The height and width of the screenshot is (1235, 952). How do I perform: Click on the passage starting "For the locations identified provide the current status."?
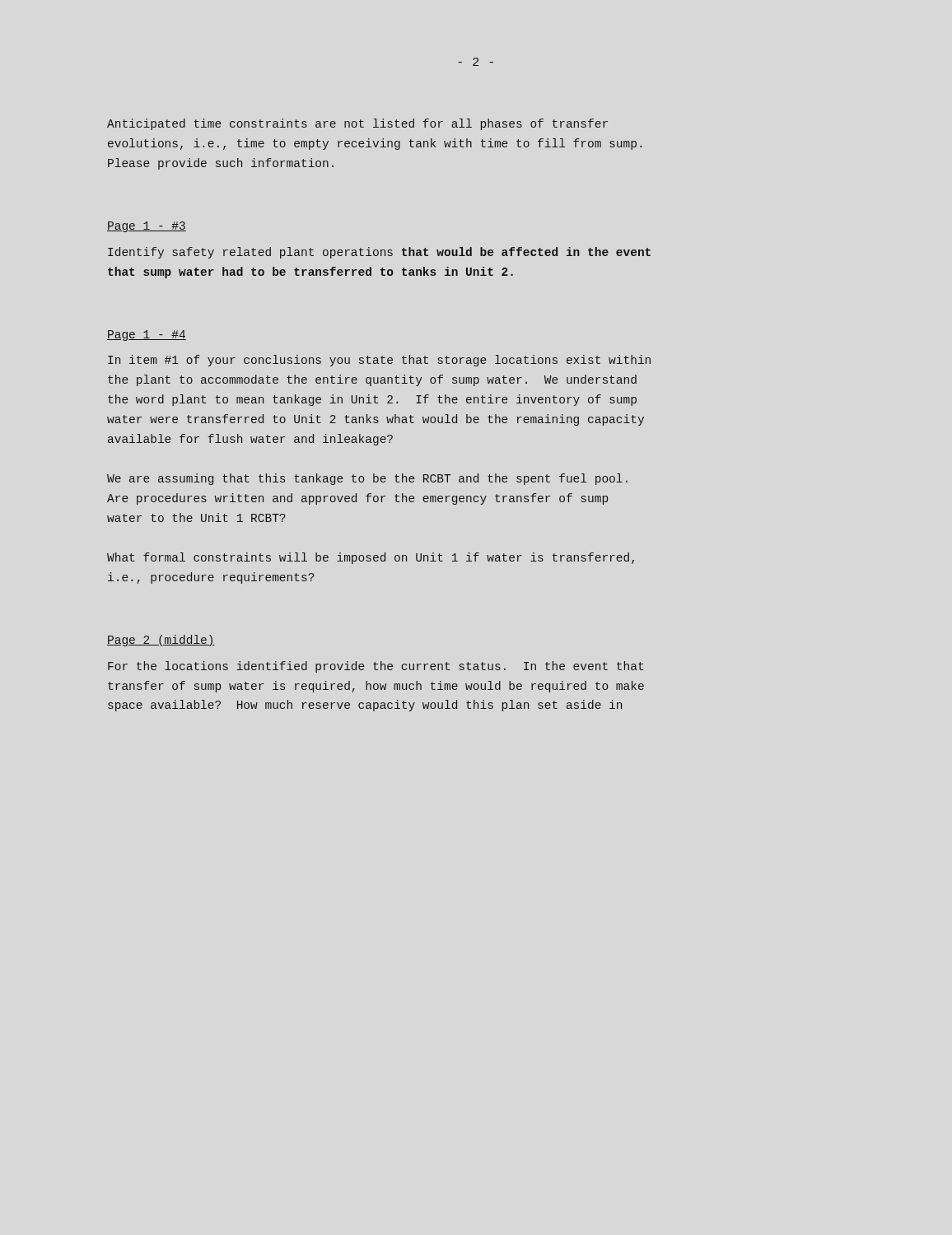376,686
